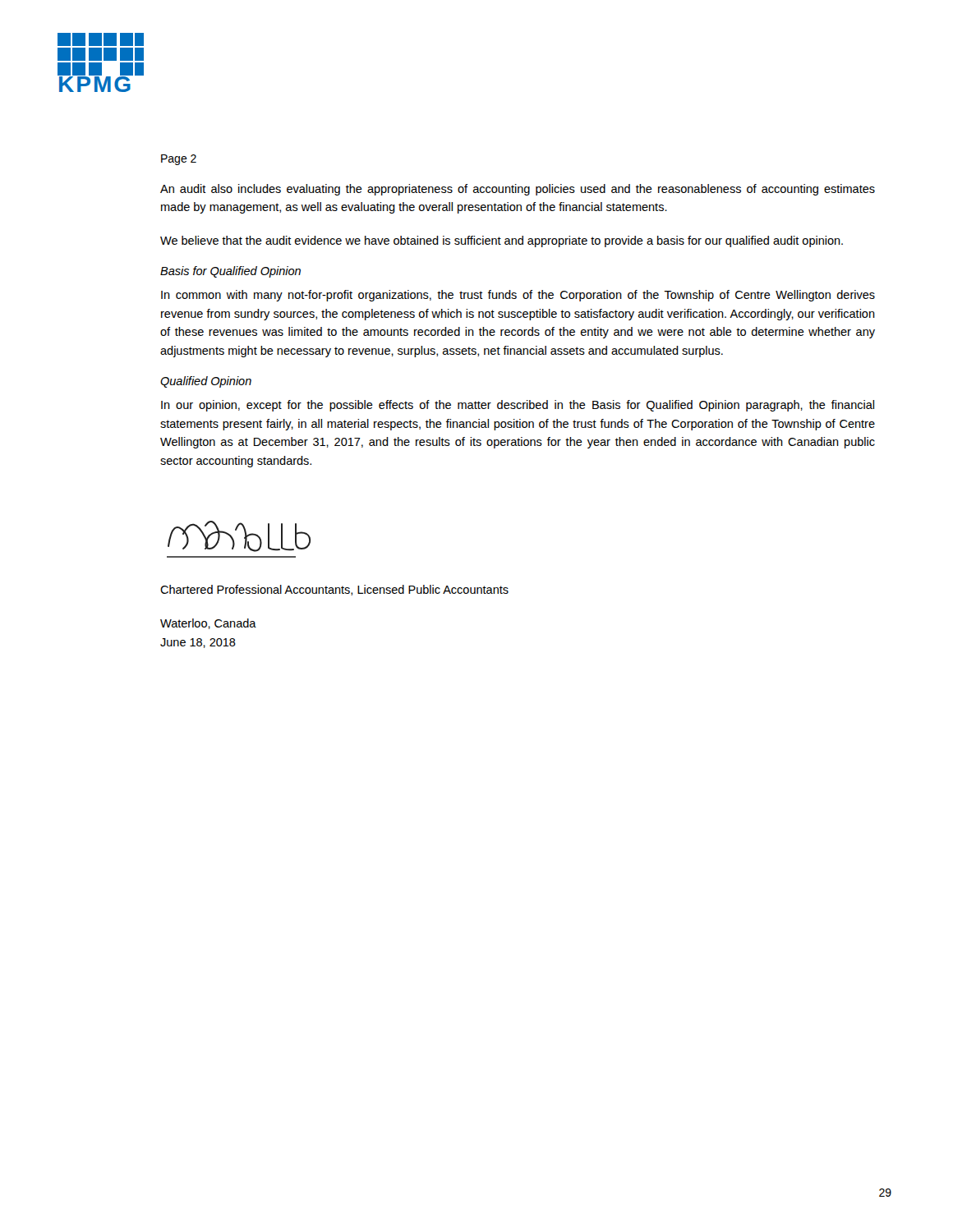Find the text block that says "In common with many not-for-profit organizations,"

pos(518,323)
